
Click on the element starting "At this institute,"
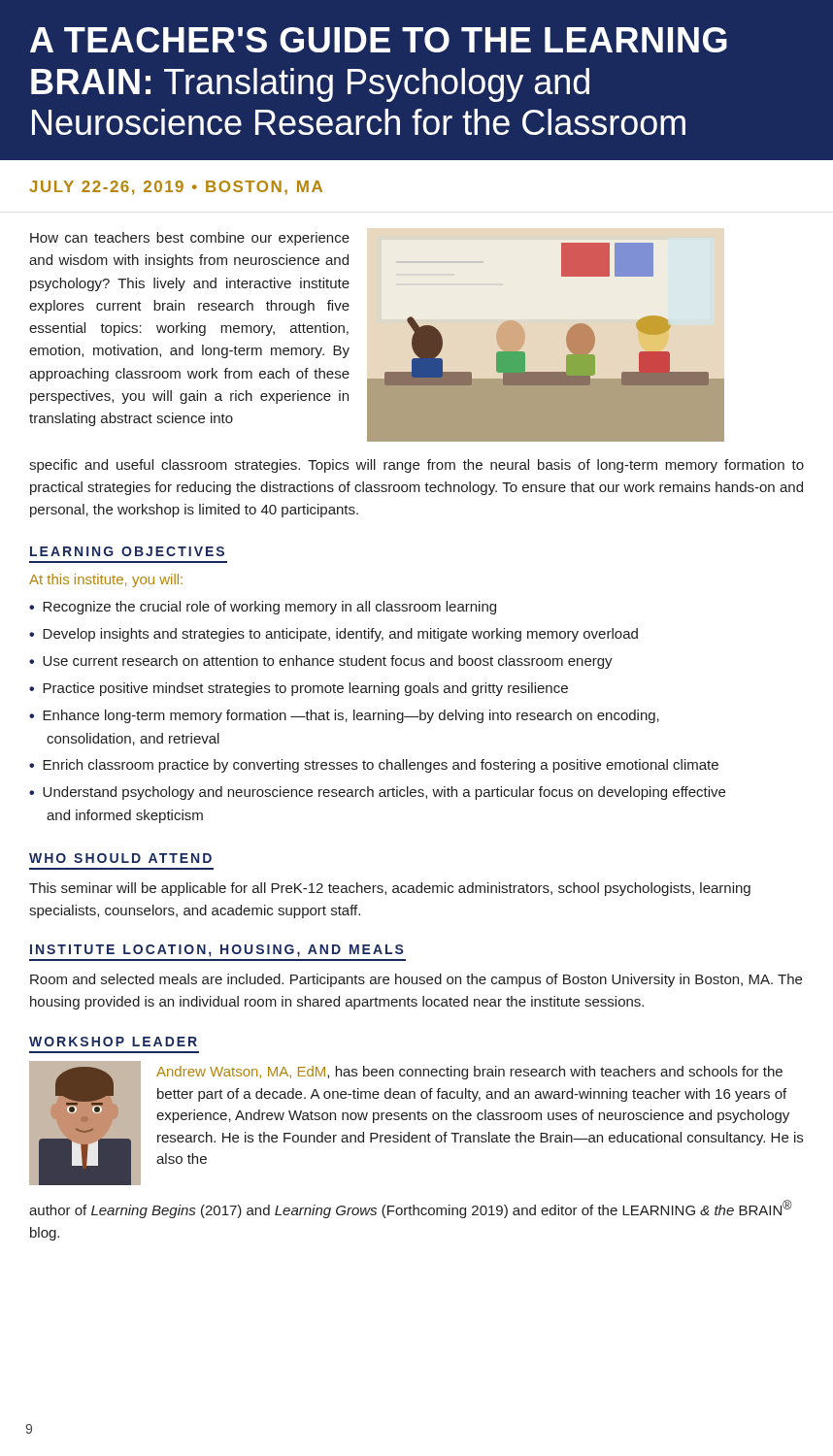click(x=106, y=579)
